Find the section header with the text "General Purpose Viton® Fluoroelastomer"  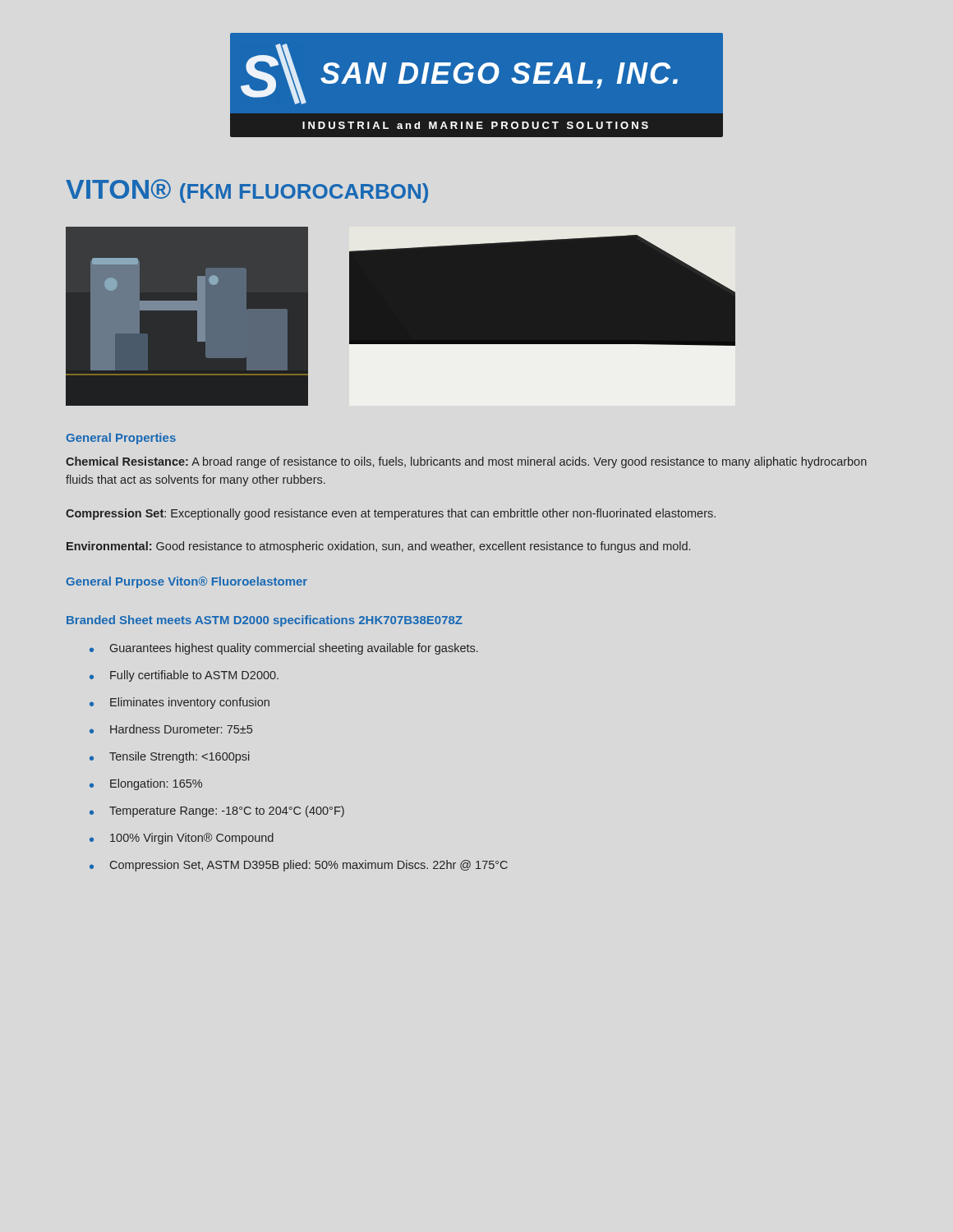tap(187, 581)
